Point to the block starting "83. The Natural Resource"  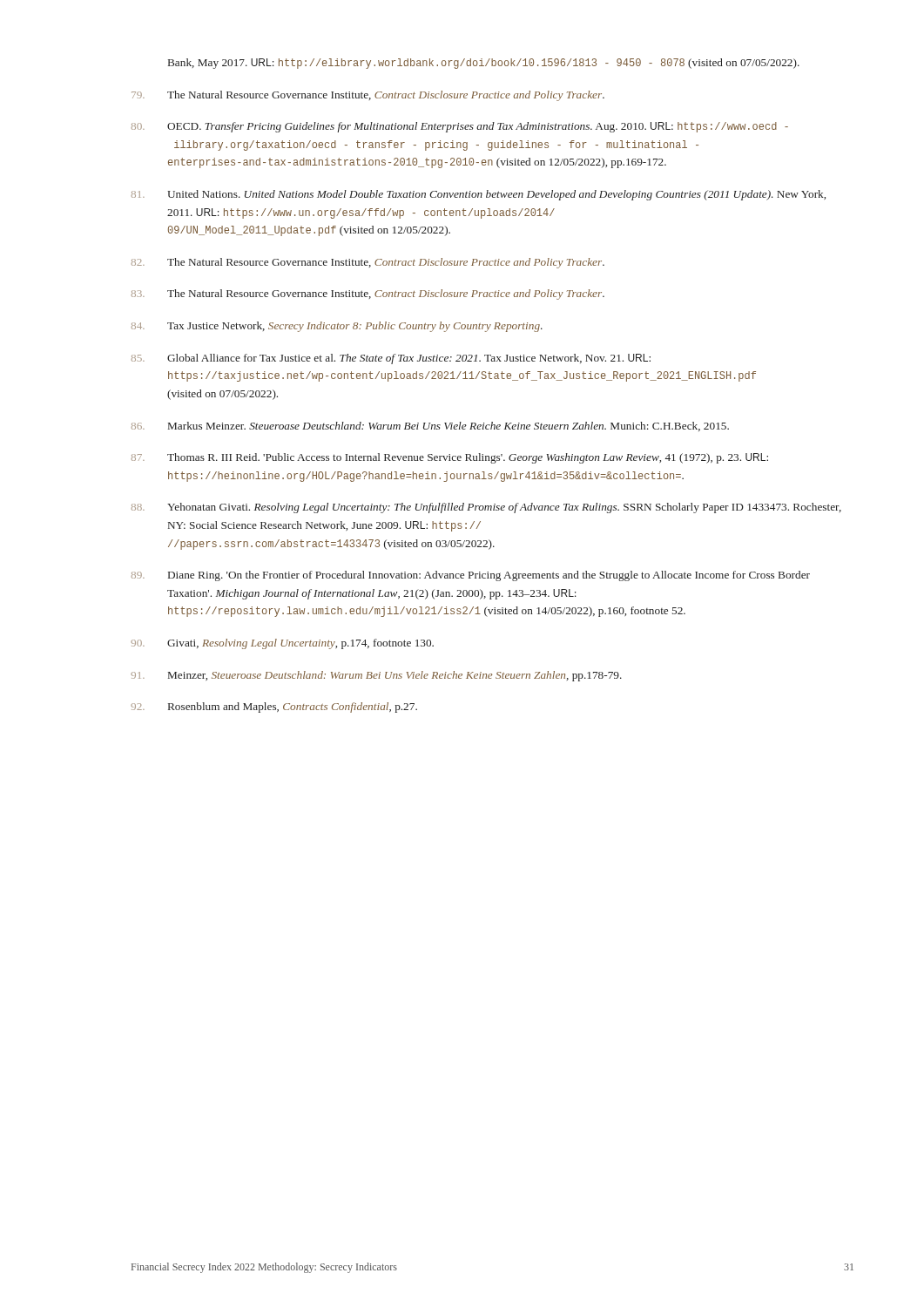click(x=488, y=294)
